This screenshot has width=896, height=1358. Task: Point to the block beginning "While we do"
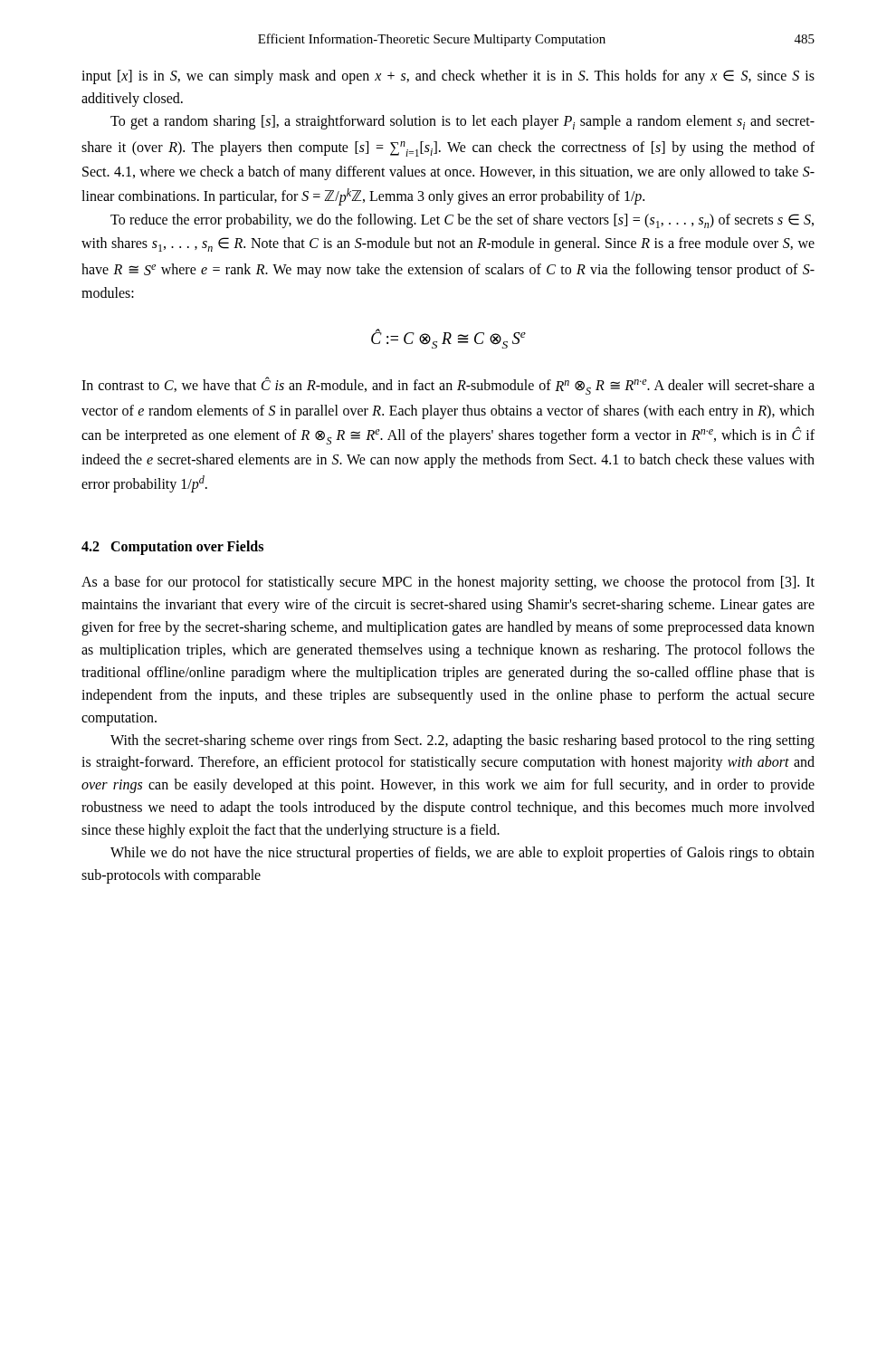(448, 864)
